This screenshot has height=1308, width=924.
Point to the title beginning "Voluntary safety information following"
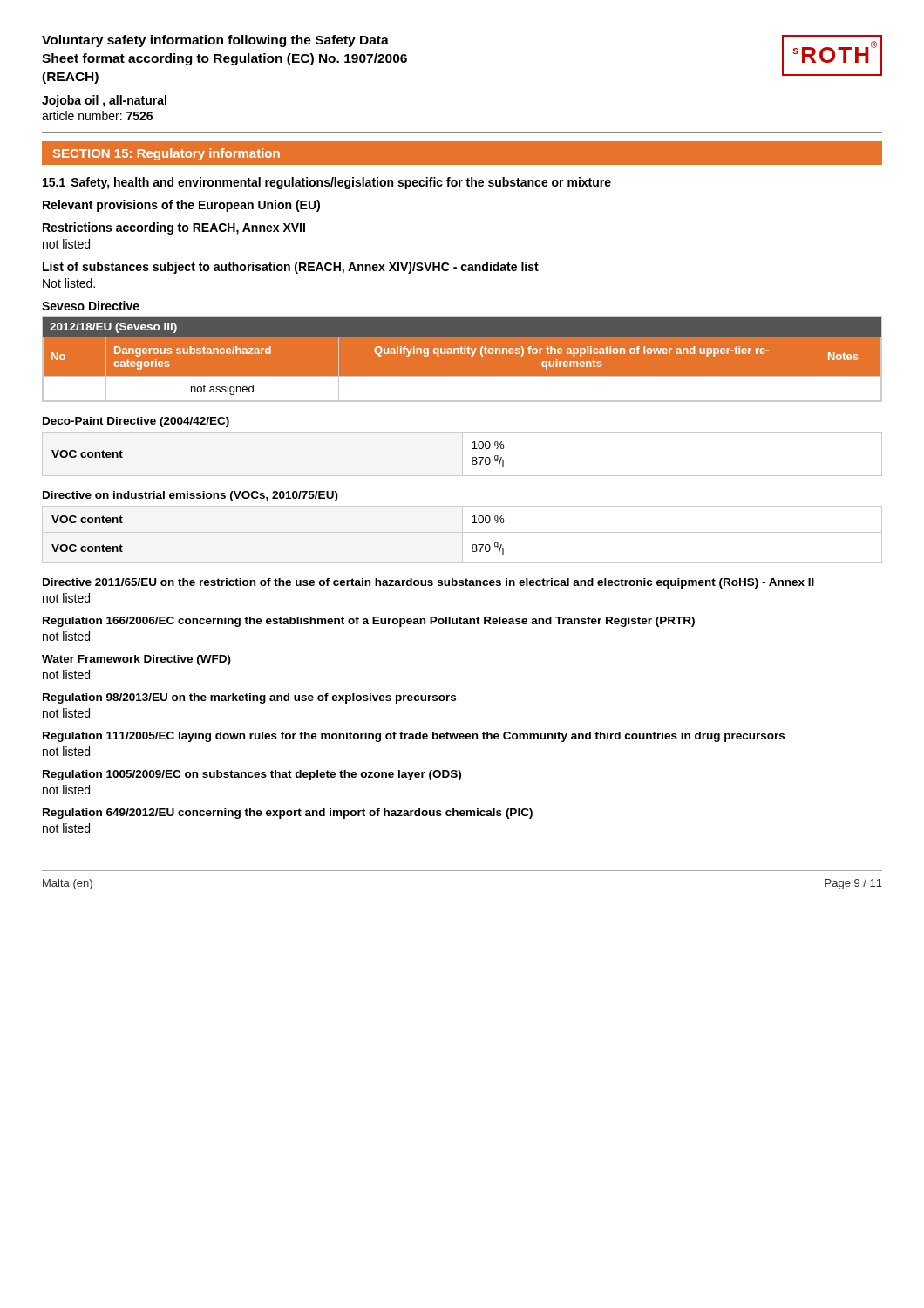(225, 58)
